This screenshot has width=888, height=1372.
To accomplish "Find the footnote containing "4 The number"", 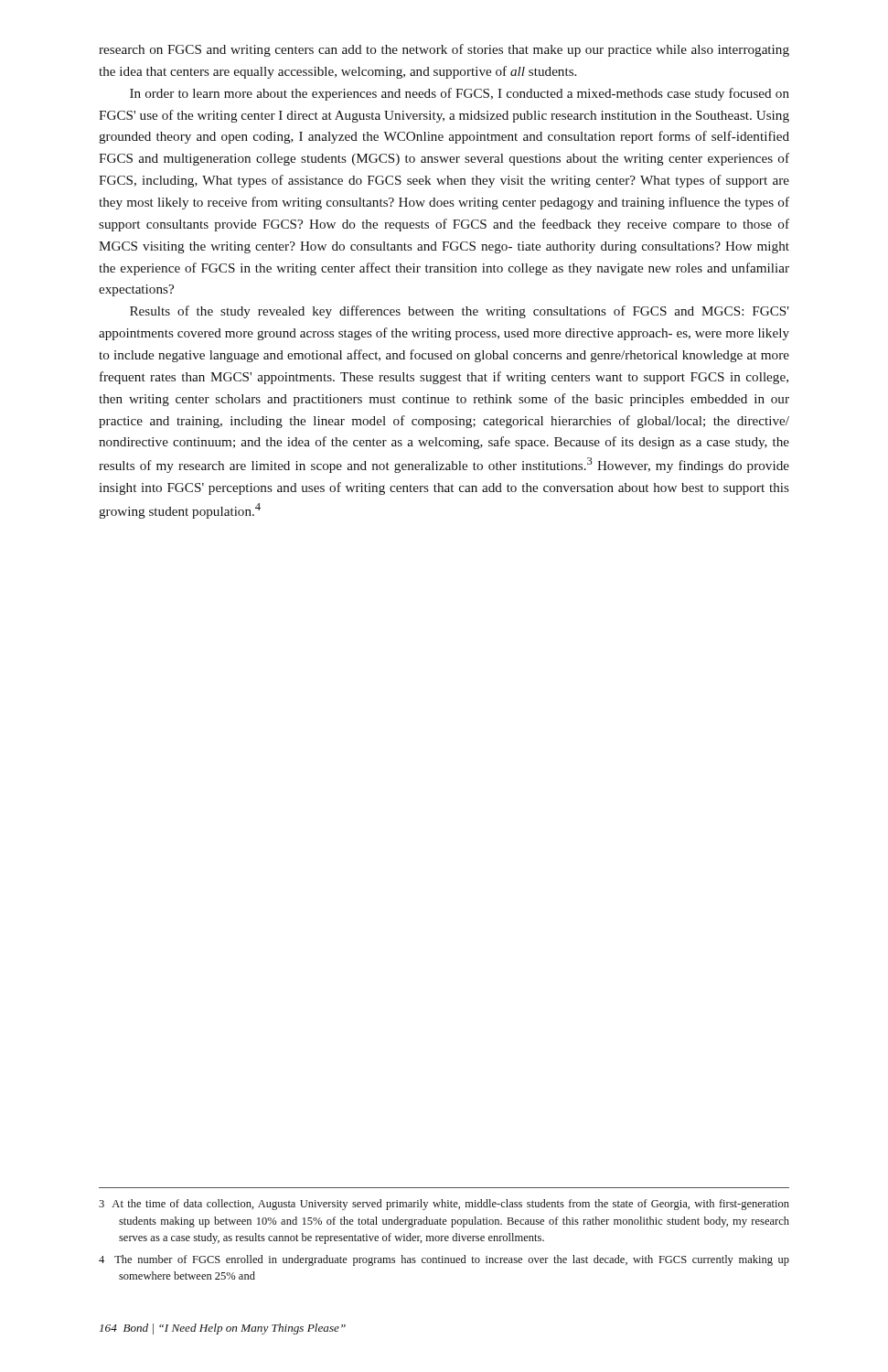I will (444, 1268).
